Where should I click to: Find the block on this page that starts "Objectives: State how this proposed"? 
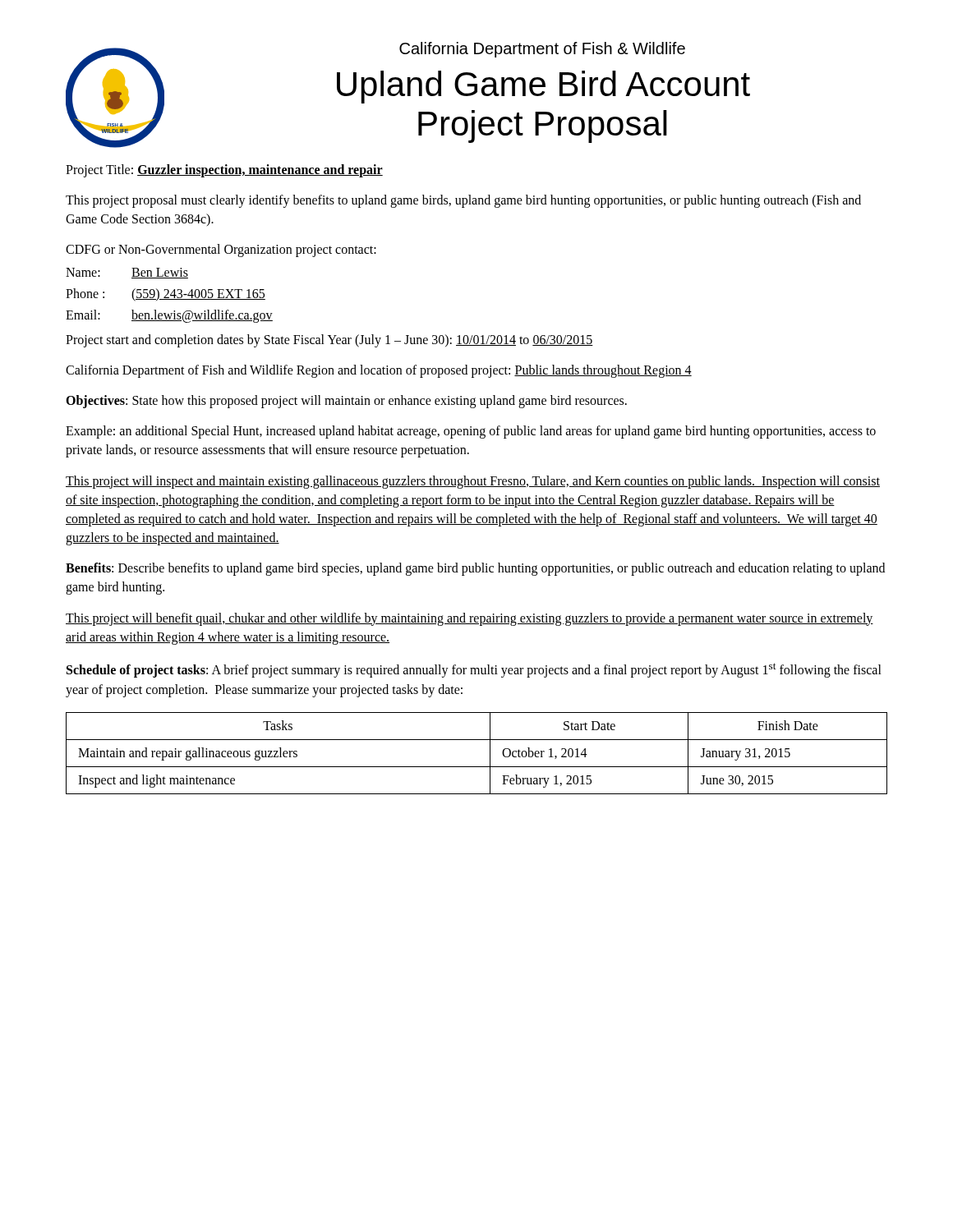(x=347, y=400)
